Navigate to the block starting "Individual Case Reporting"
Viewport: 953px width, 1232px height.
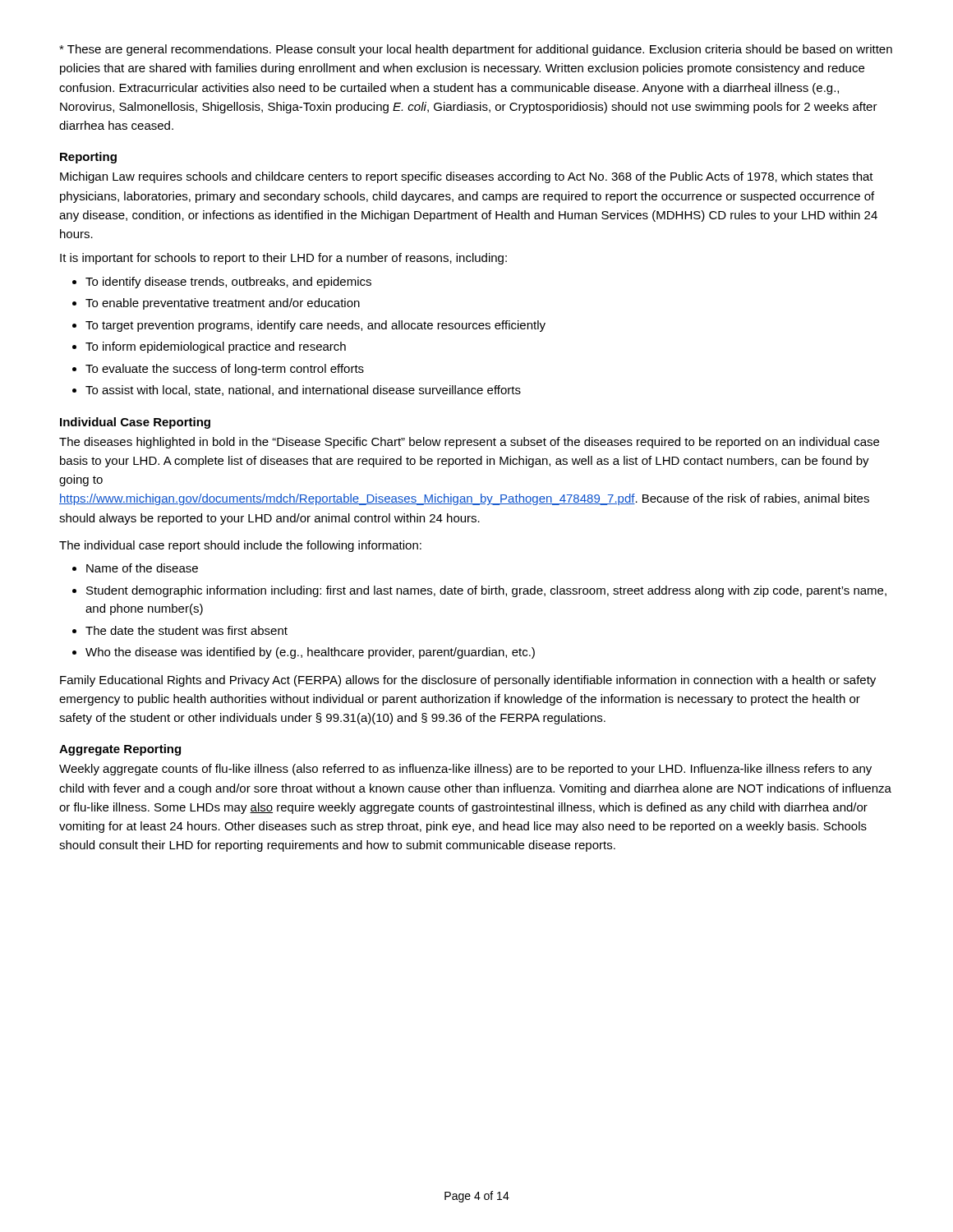[135, 421]
